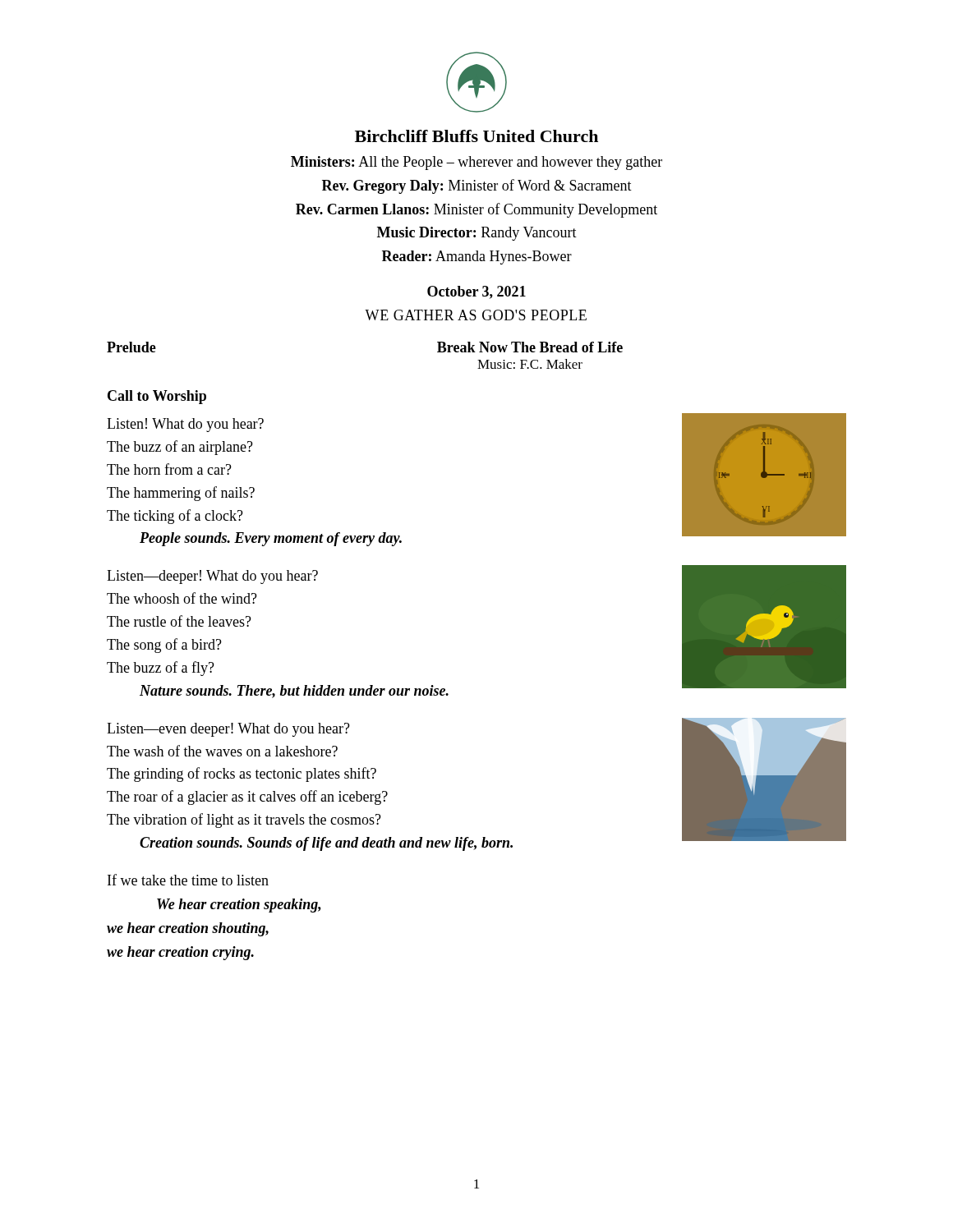Locate the text block that says "If we take the"
The width and height of the screenshot is (953, 1232).
214,916
